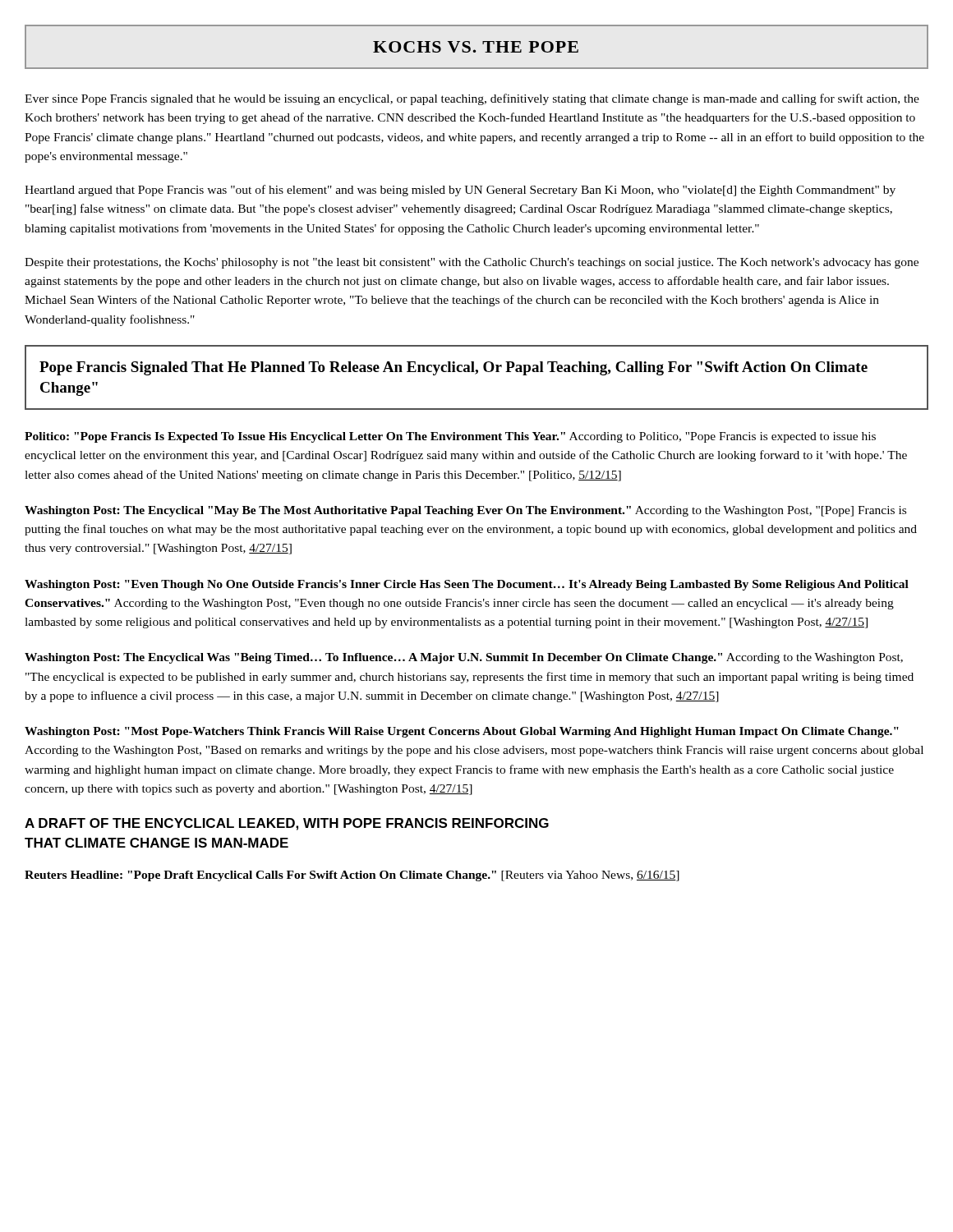Where is the passage that starts "Washington Post: "Even"?
Image resolution: width=953 pixels, height=1232 pixels.
click(467, 602)
